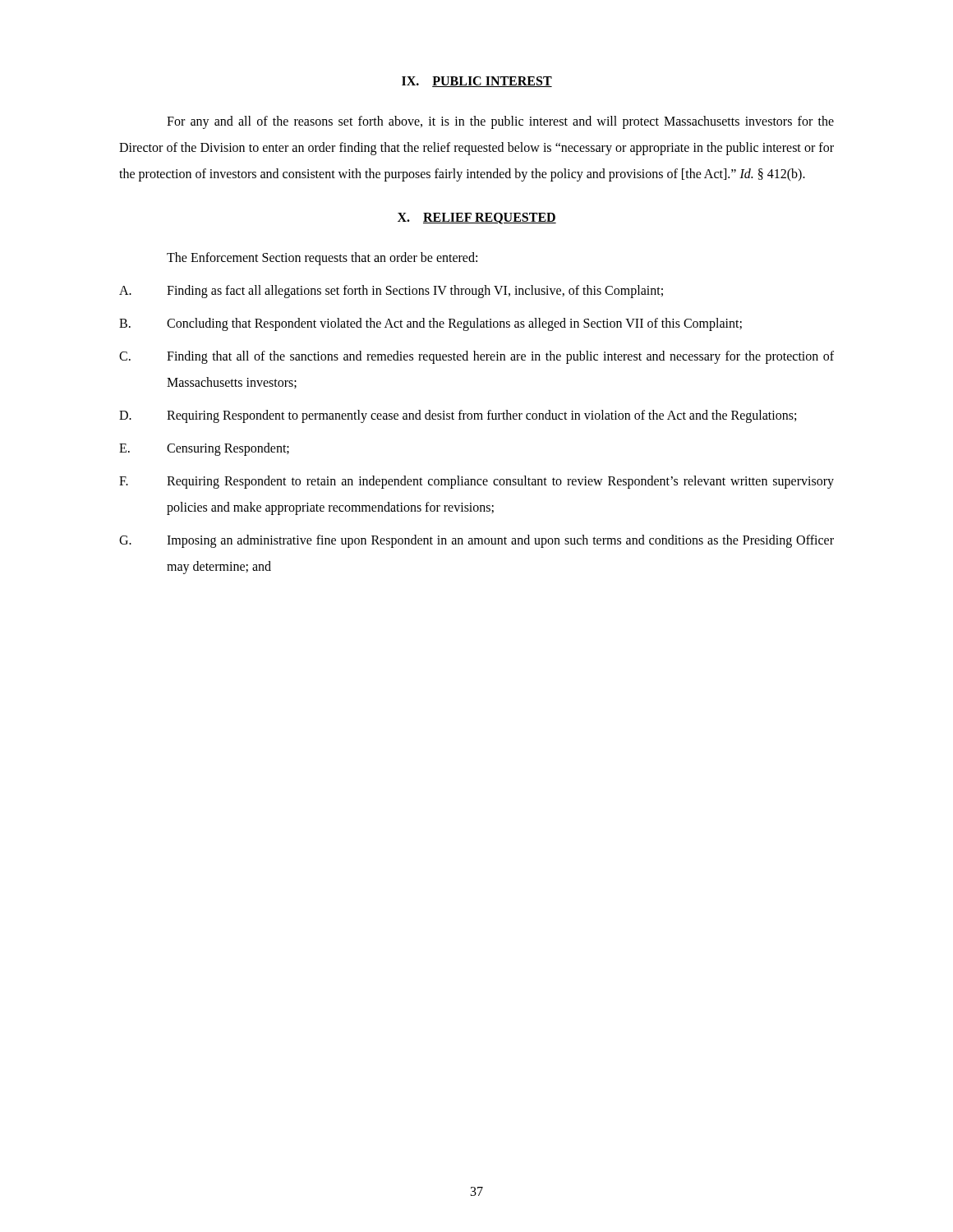The width and height of the screenshot is (953, 1232).
Task: Point to the block beginning "A. Finding as fact all allegations set forth"
Action: point(476,291)
